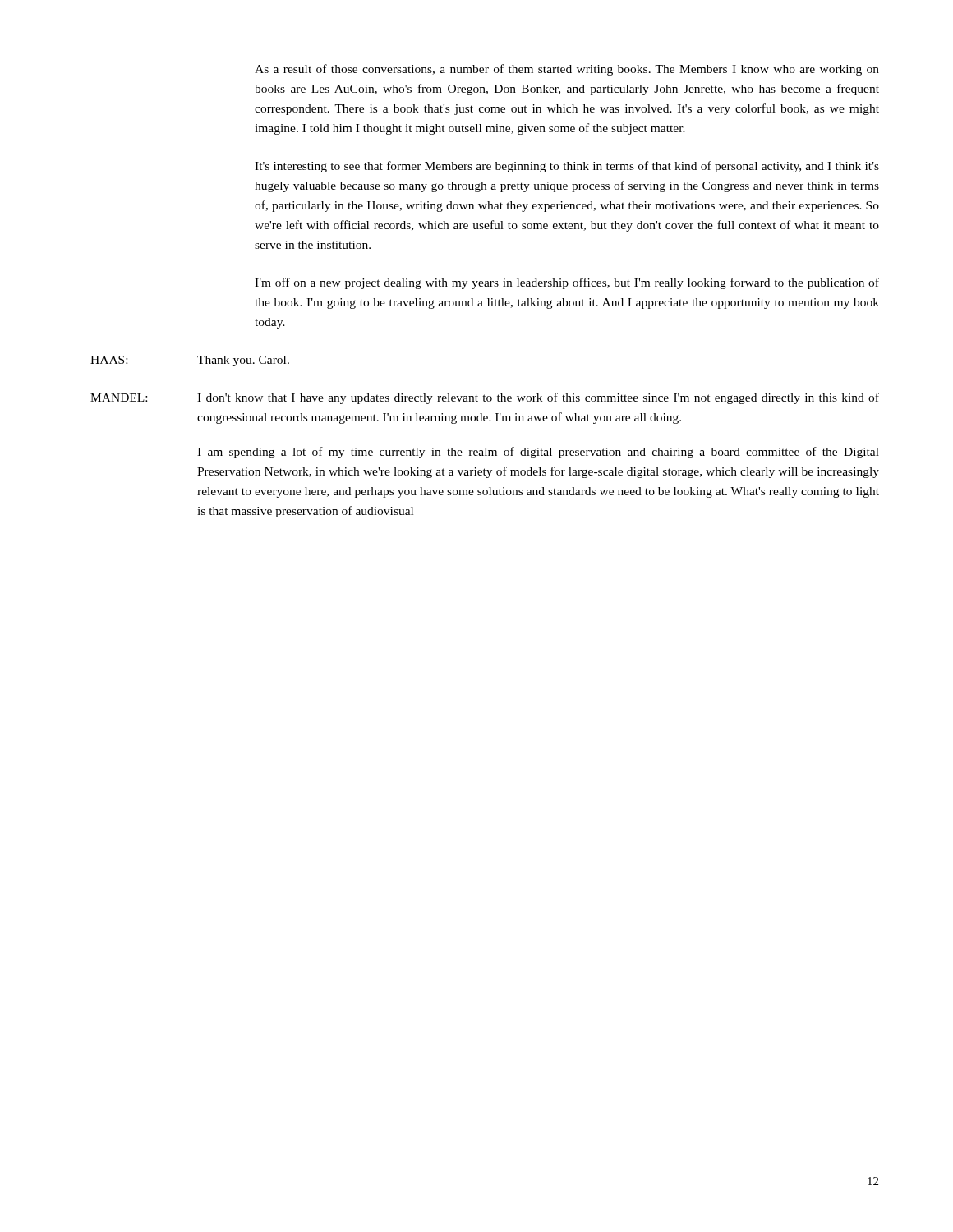Select the passage starting "It's interesting to see that"
The height and width of the screenshot is (1232, 953).
coord(567,205)
